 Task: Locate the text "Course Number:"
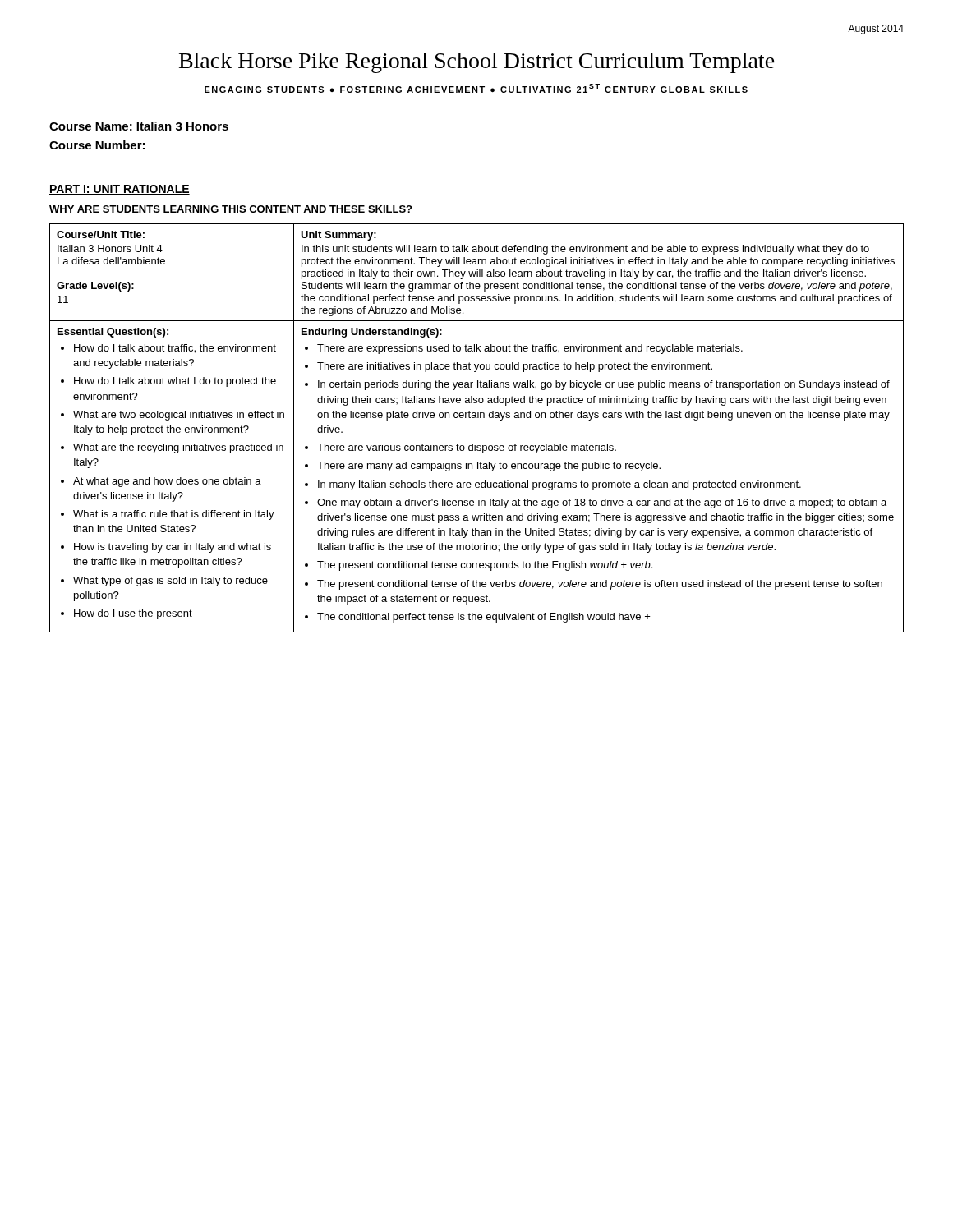coord(98,145)
